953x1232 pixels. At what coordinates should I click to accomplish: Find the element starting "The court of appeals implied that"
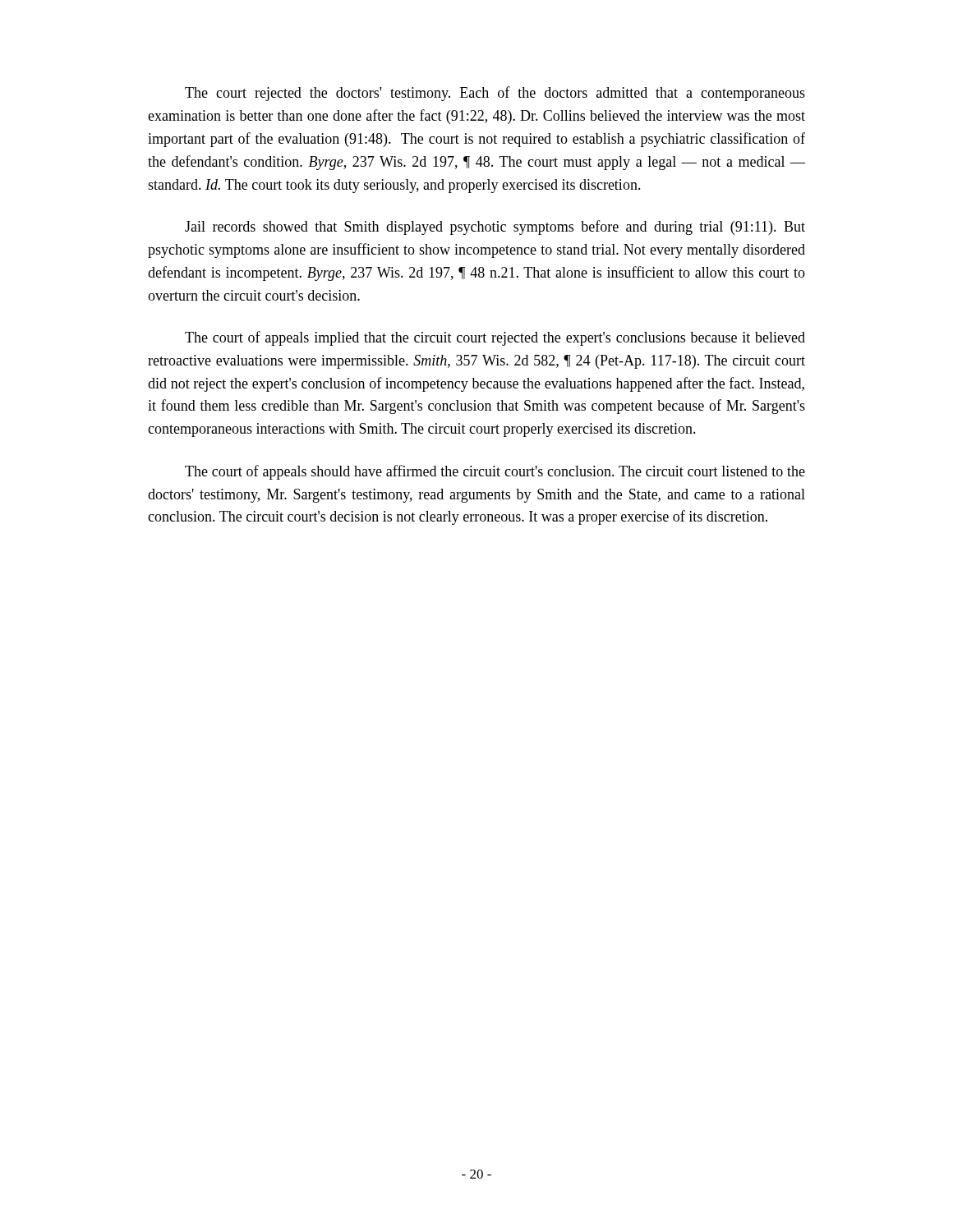coord(476,383)
